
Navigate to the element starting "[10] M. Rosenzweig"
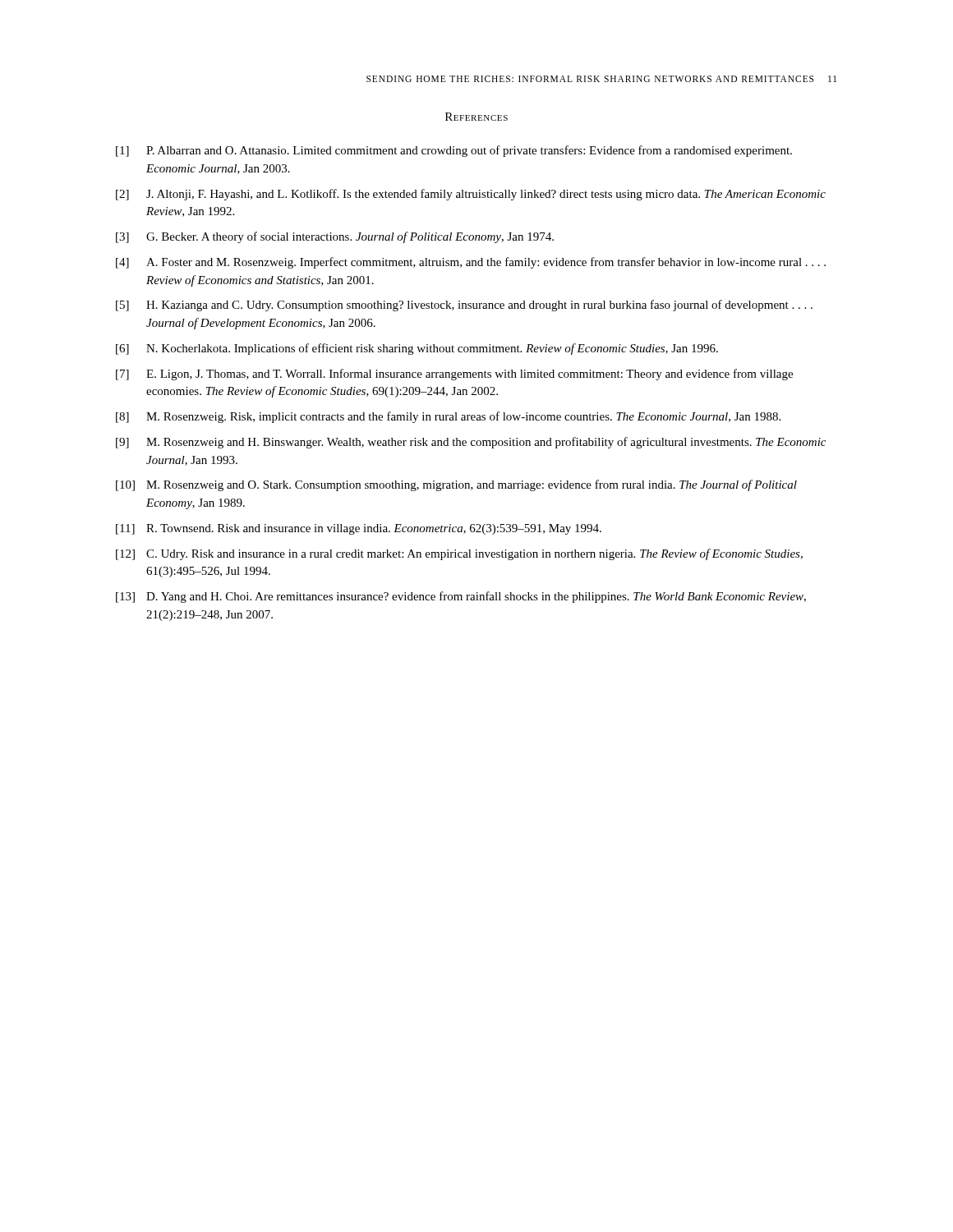476,494
